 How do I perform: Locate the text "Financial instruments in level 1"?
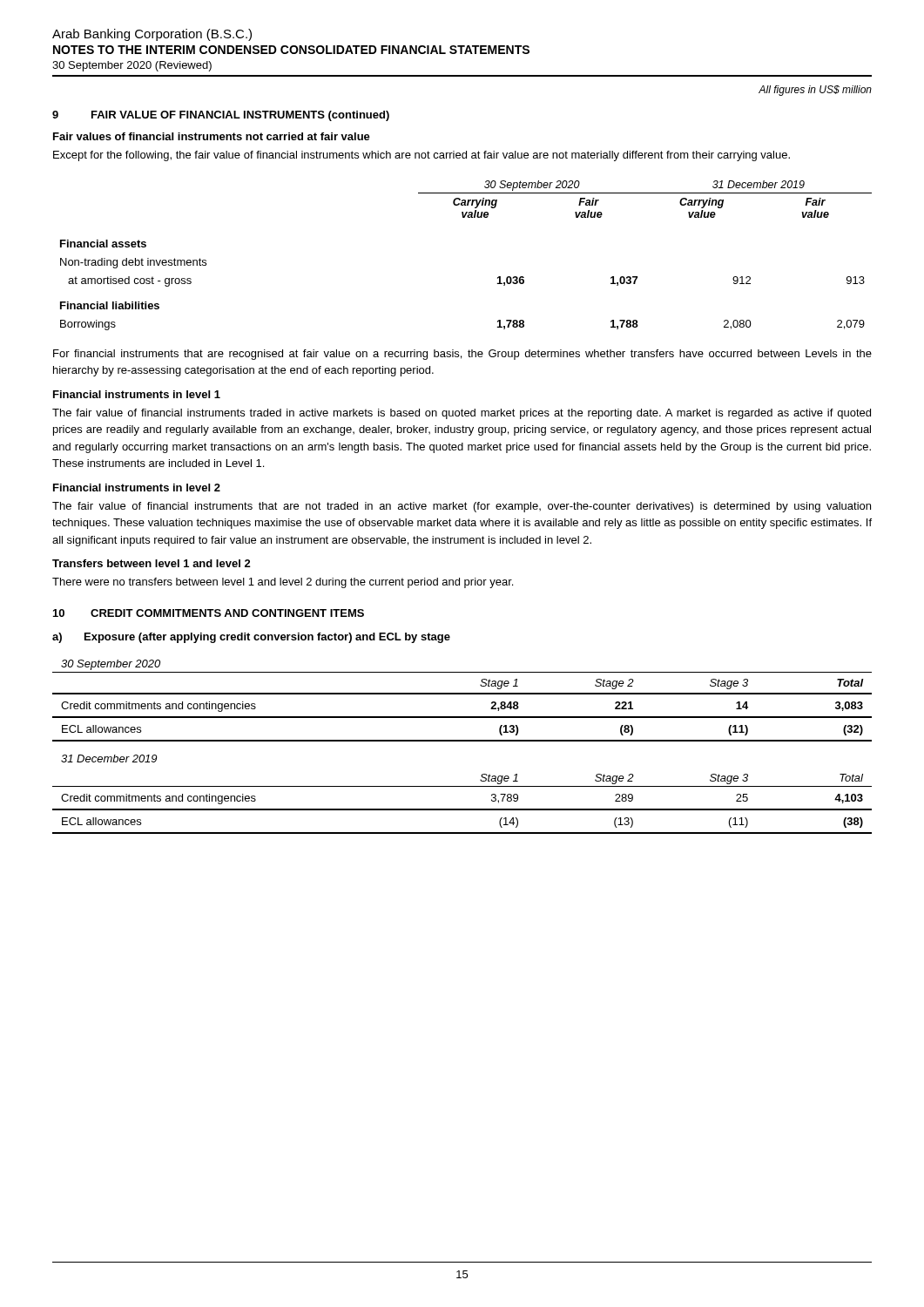136,394
